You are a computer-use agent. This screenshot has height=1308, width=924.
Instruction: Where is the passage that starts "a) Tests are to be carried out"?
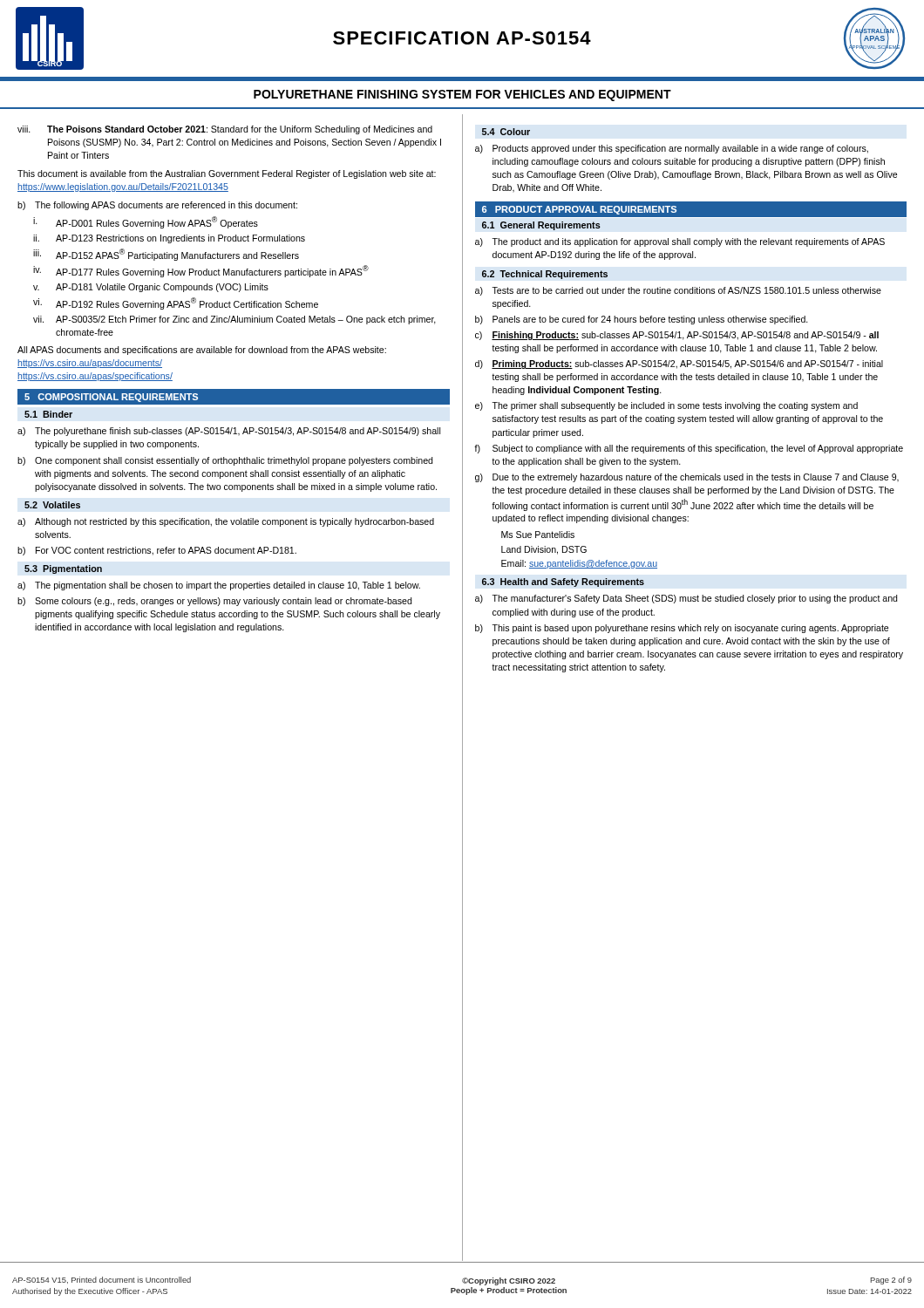691,298
